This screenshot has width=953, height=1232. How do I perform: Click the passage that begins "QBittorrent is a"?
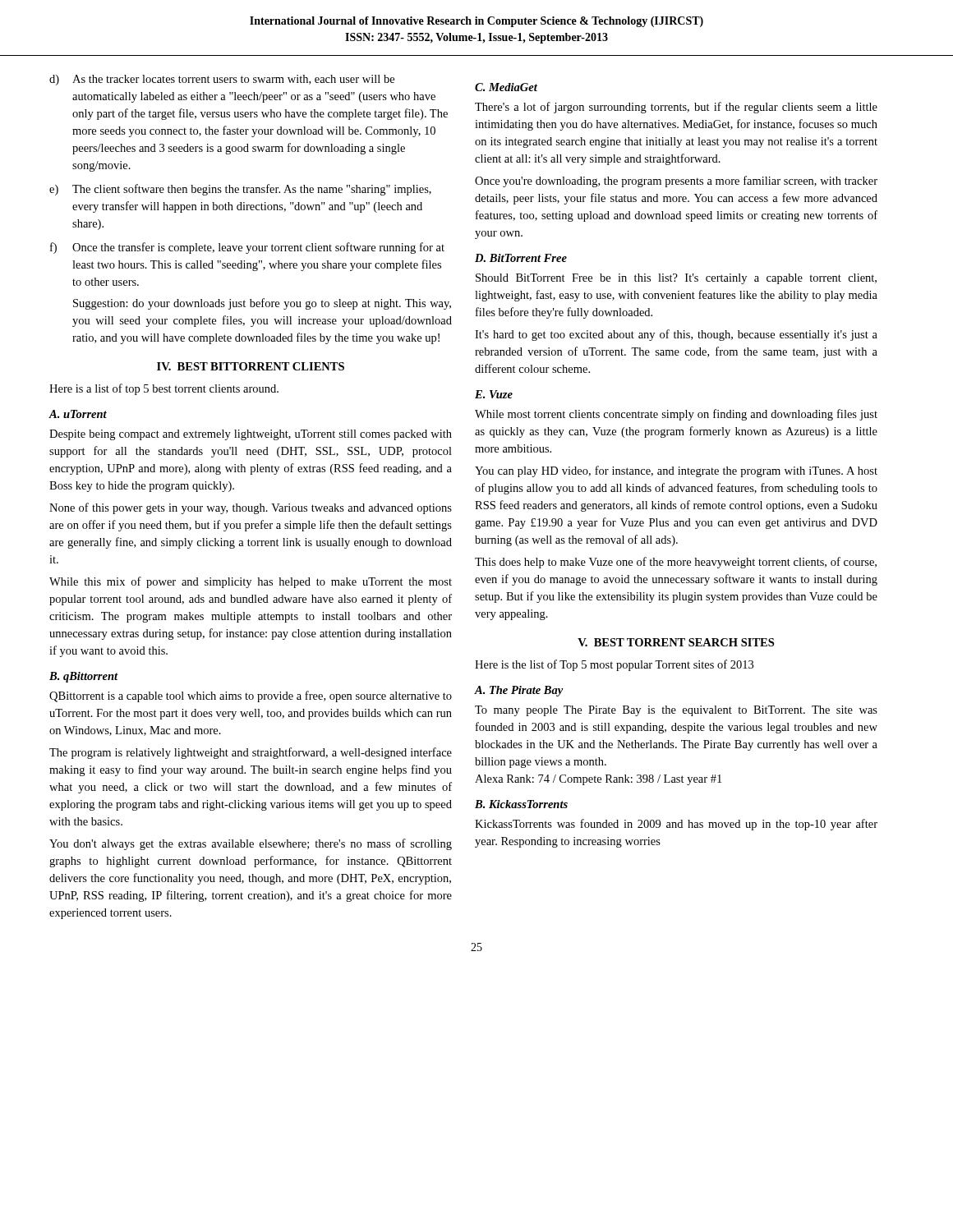click(251, 713)
